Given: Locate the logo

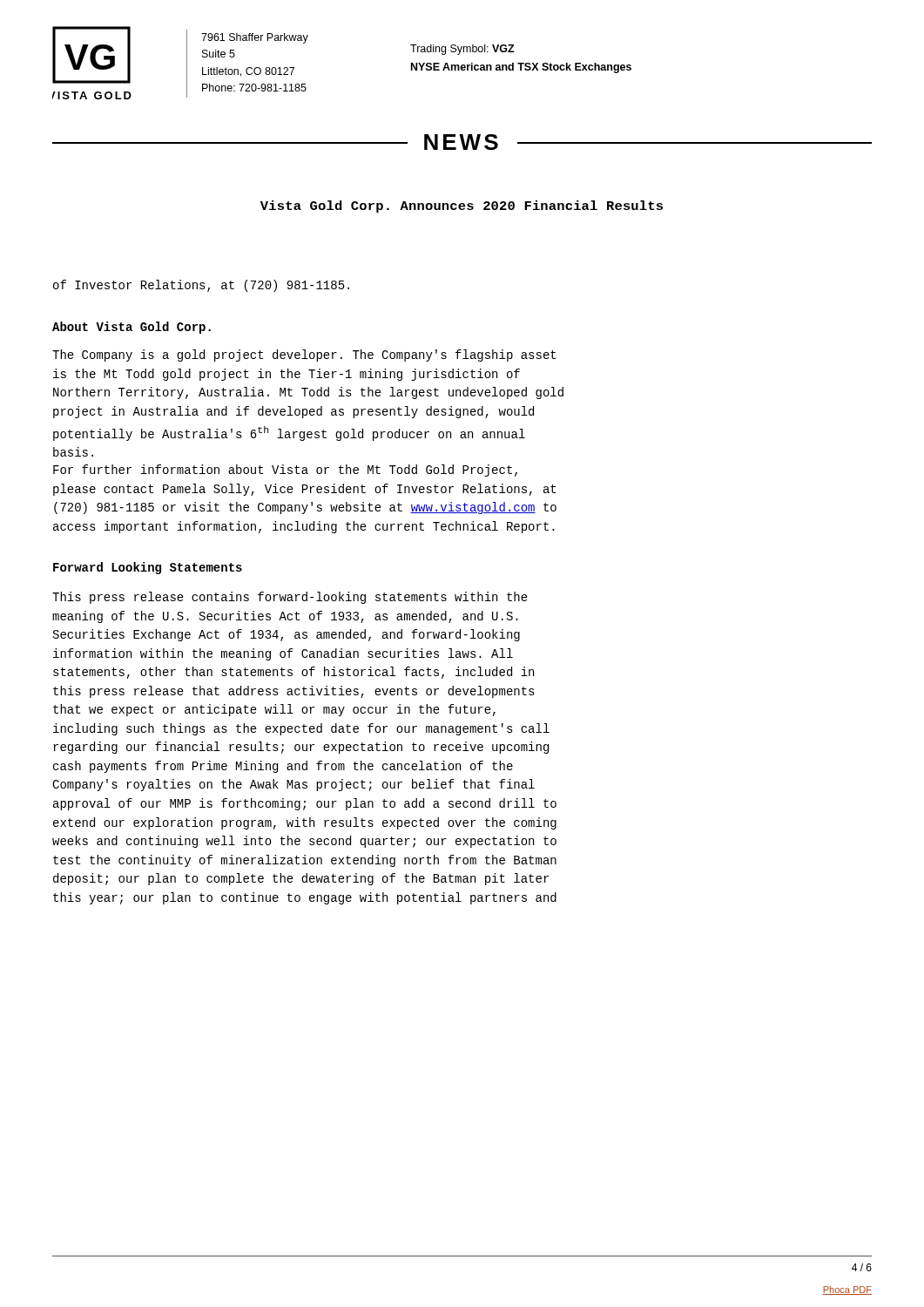Looking at the screenshot, I should 109,65.
